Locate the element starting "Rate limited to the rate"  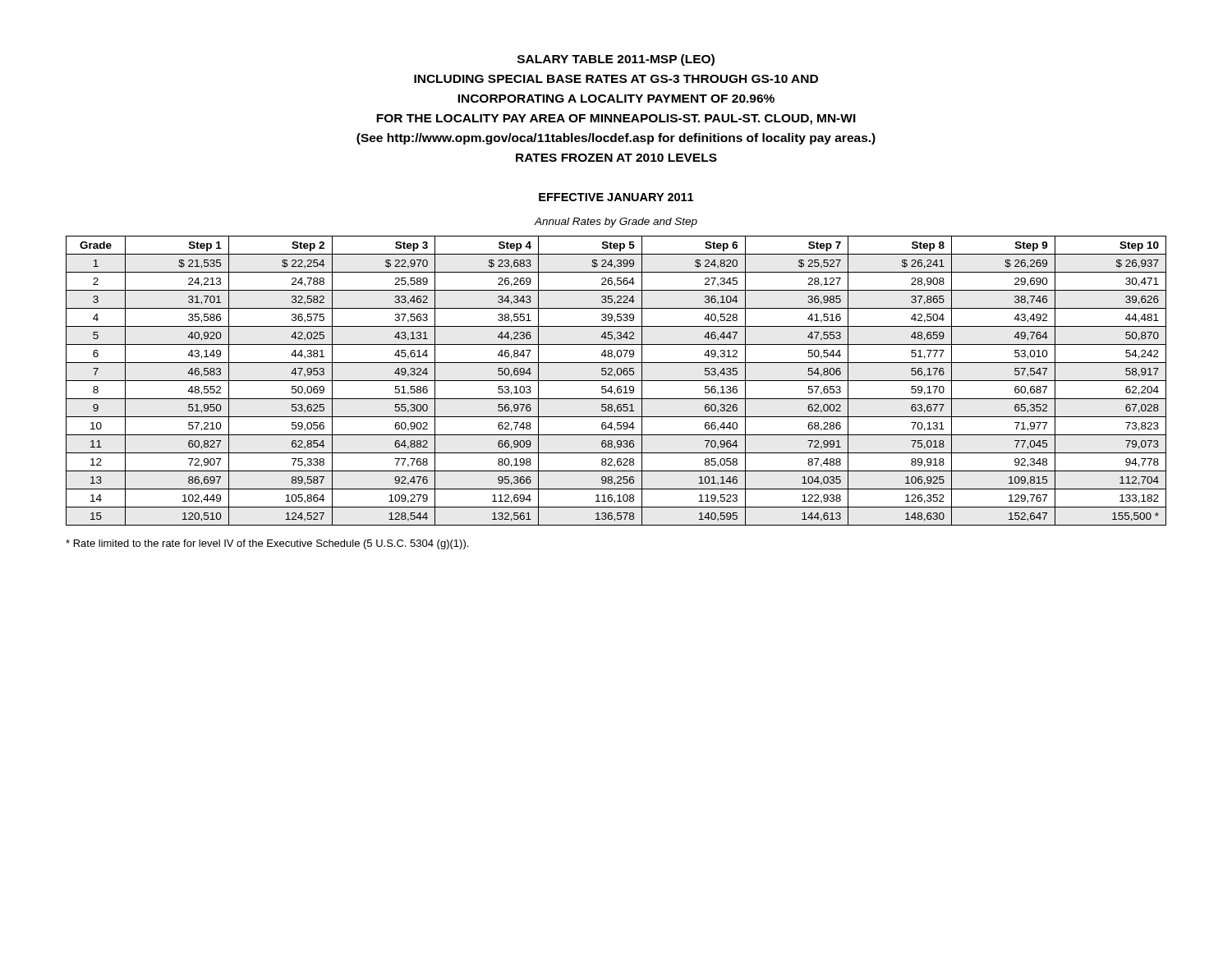(267, 543)
